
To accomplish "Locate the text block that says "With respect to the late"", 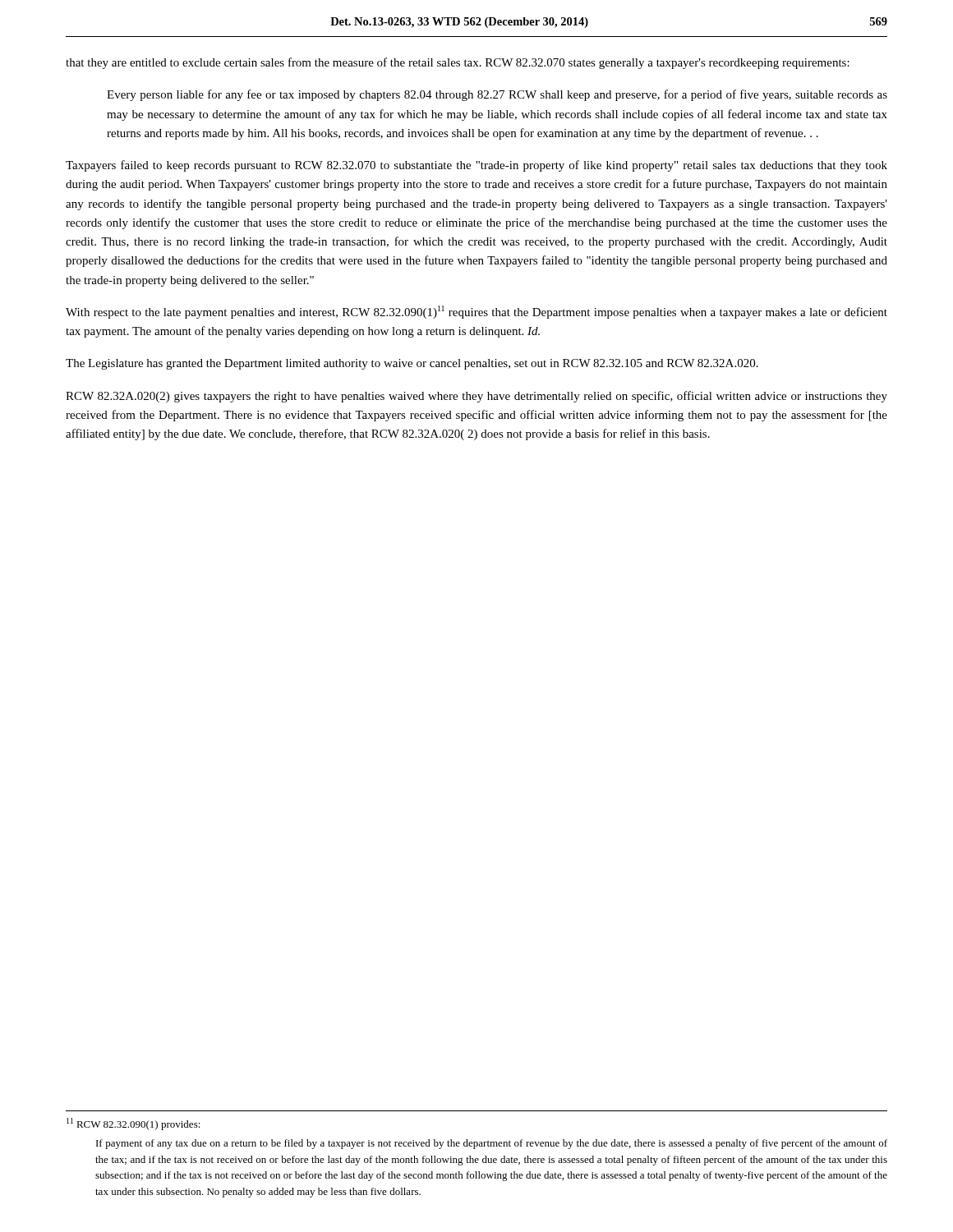I will (476, 321).
